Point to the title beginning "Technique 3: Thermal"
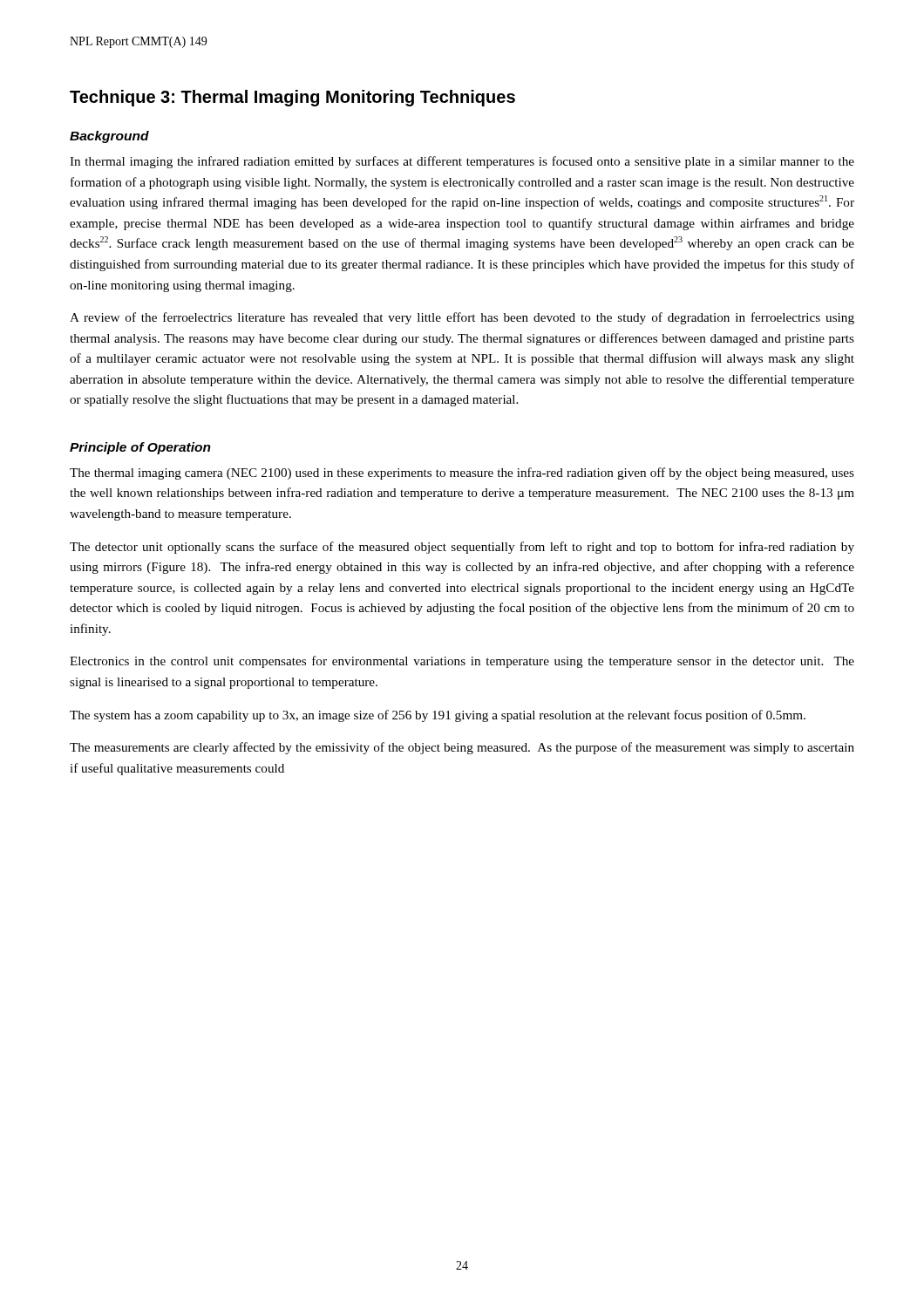Screen dimensions: 1308x924 tap(462, 97)
